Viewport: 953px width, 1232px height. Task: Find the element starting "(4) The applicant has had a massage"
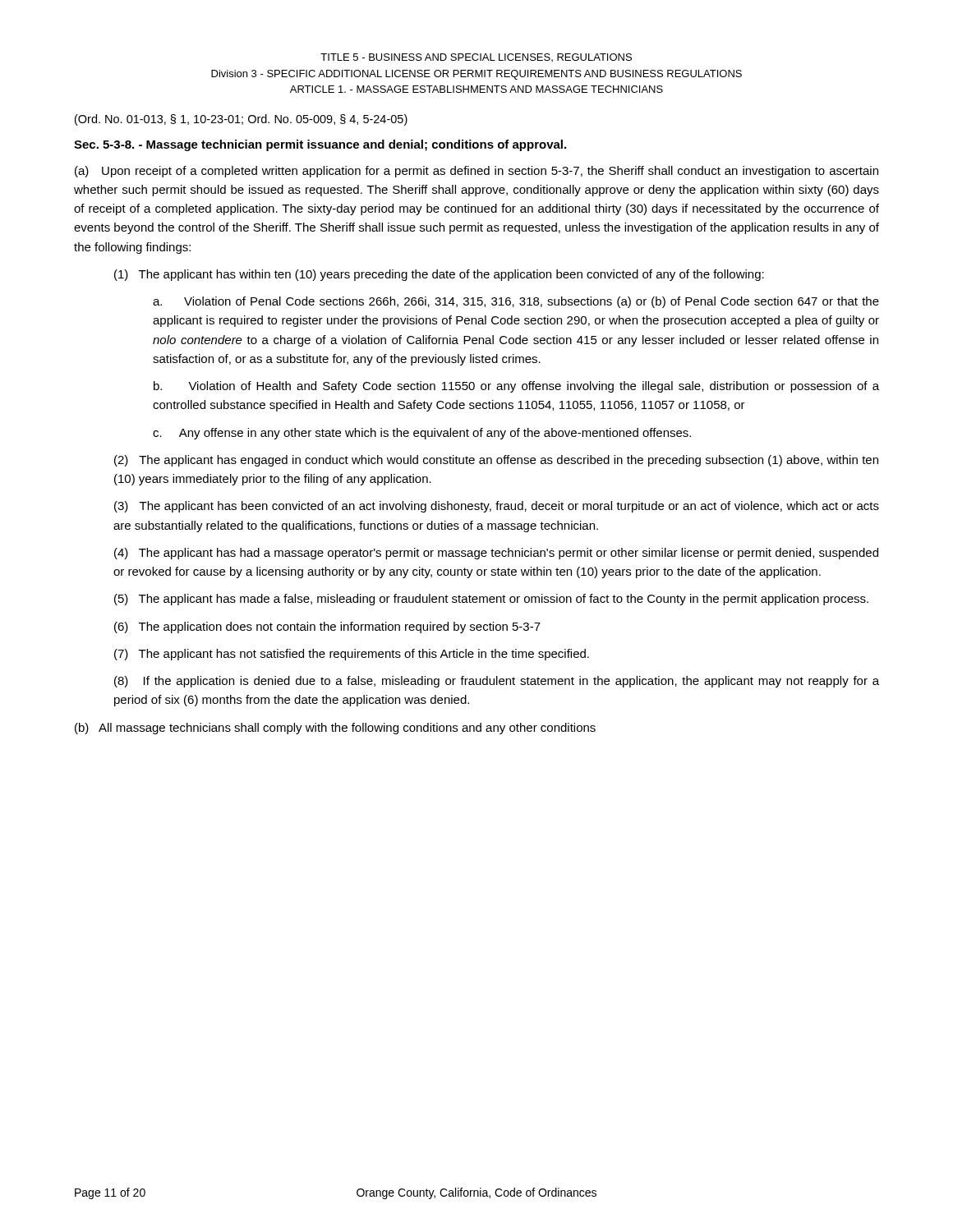pyautogui.click(x=496, y=562)
